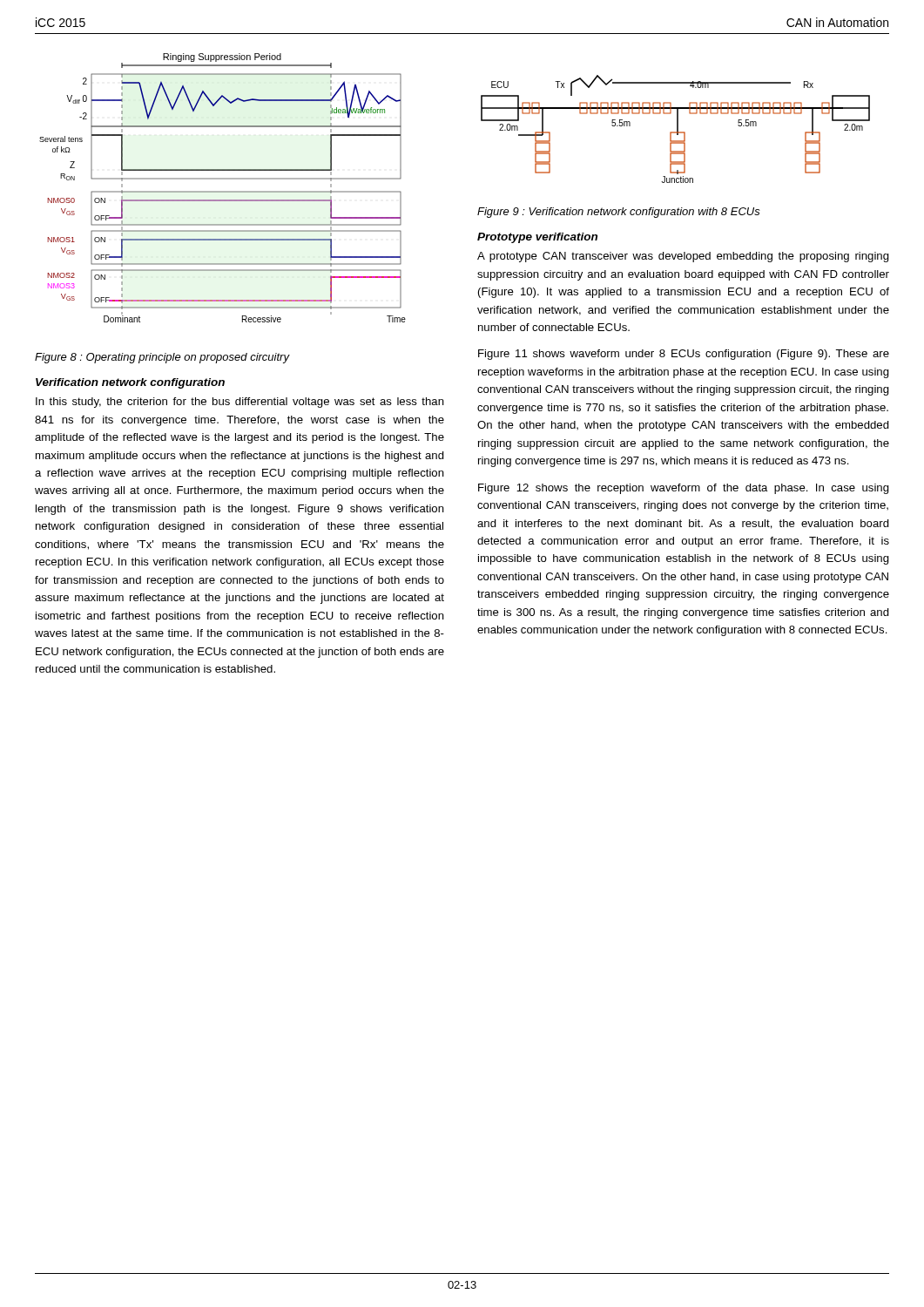
Task: Select the text block starting "Figure 11 shows waveform under 8"
Action: (683, 407)
